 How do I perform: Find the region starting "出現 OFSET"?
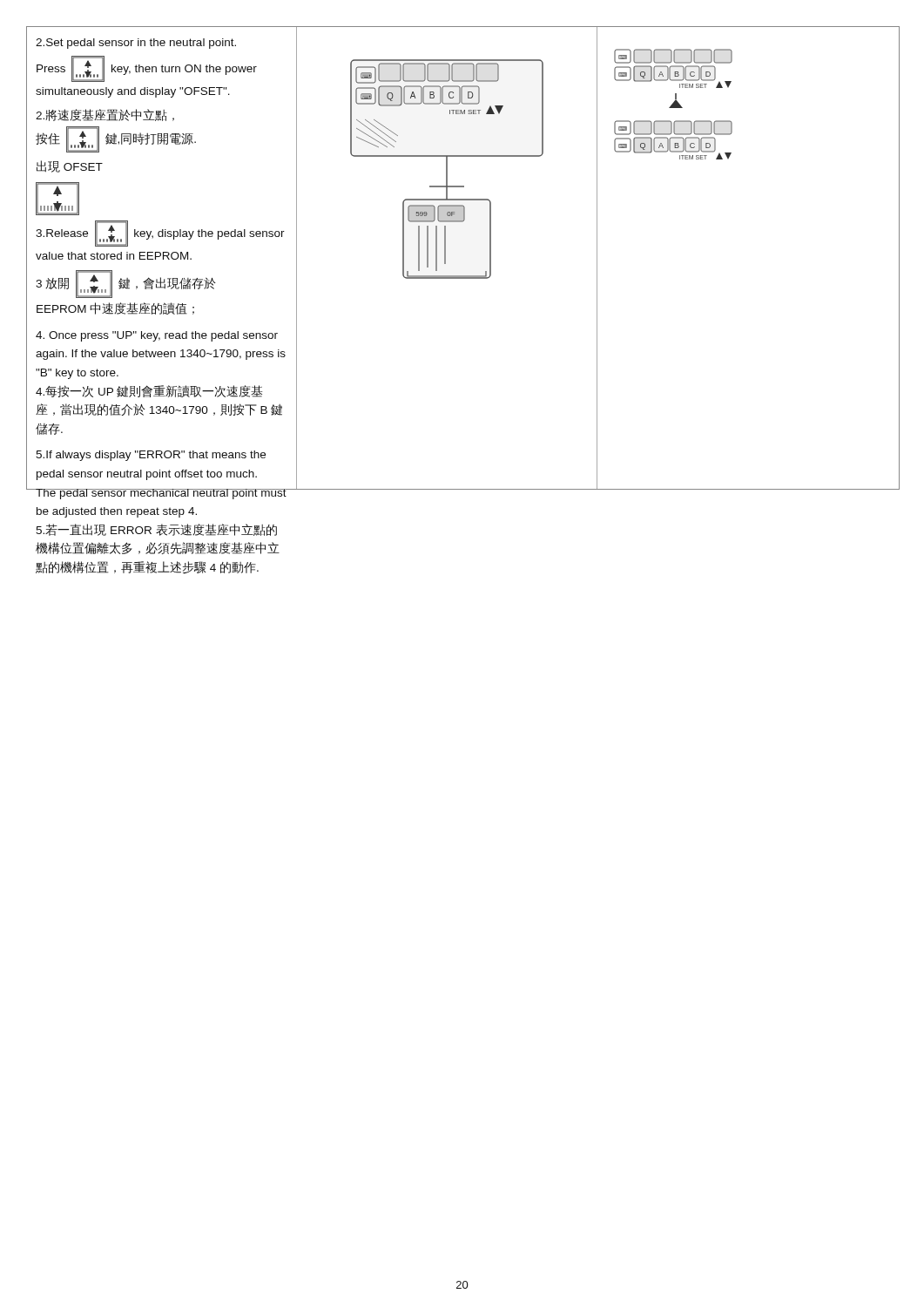tap(69, 167)
